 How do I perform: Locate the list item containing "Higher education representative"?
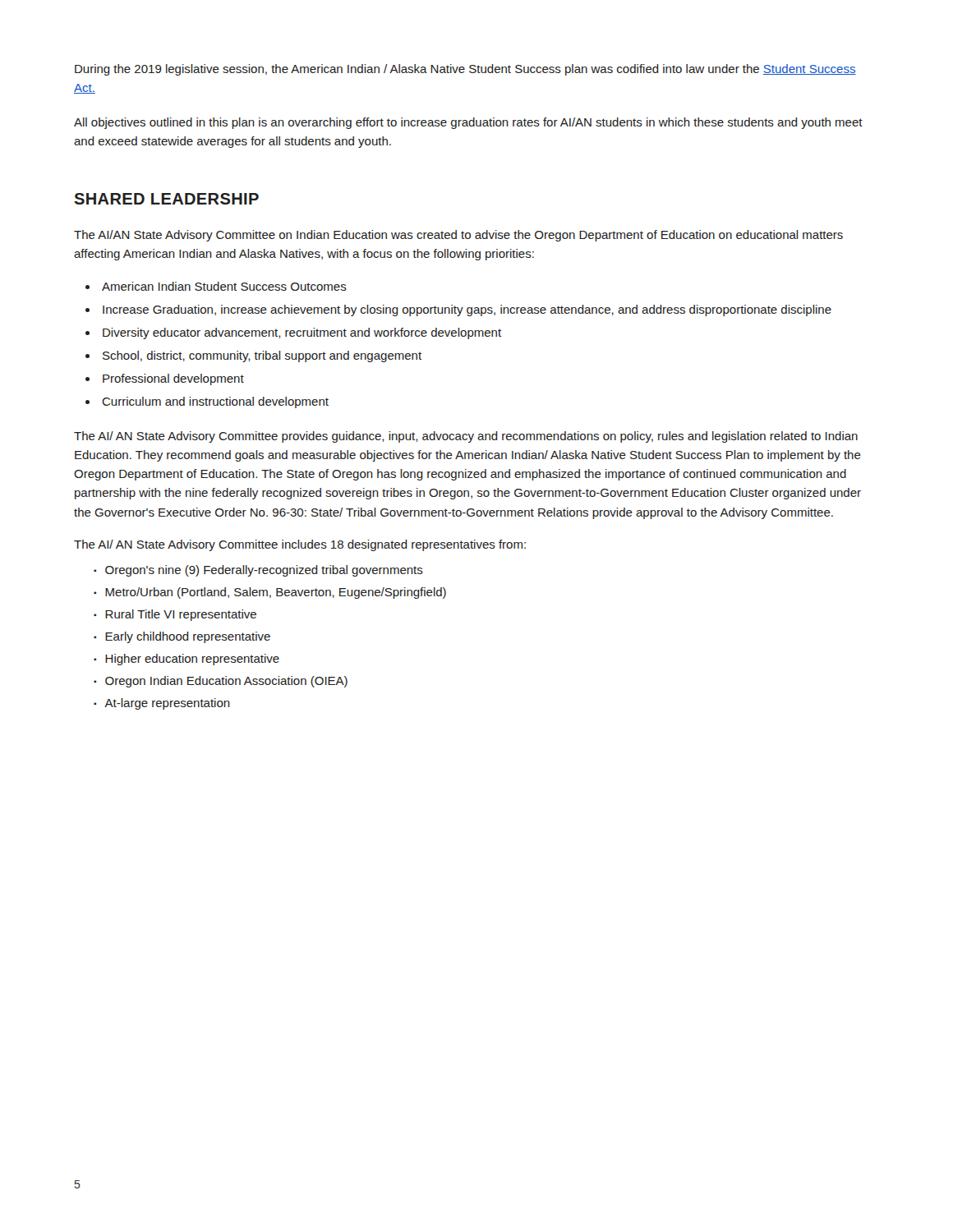192,658
